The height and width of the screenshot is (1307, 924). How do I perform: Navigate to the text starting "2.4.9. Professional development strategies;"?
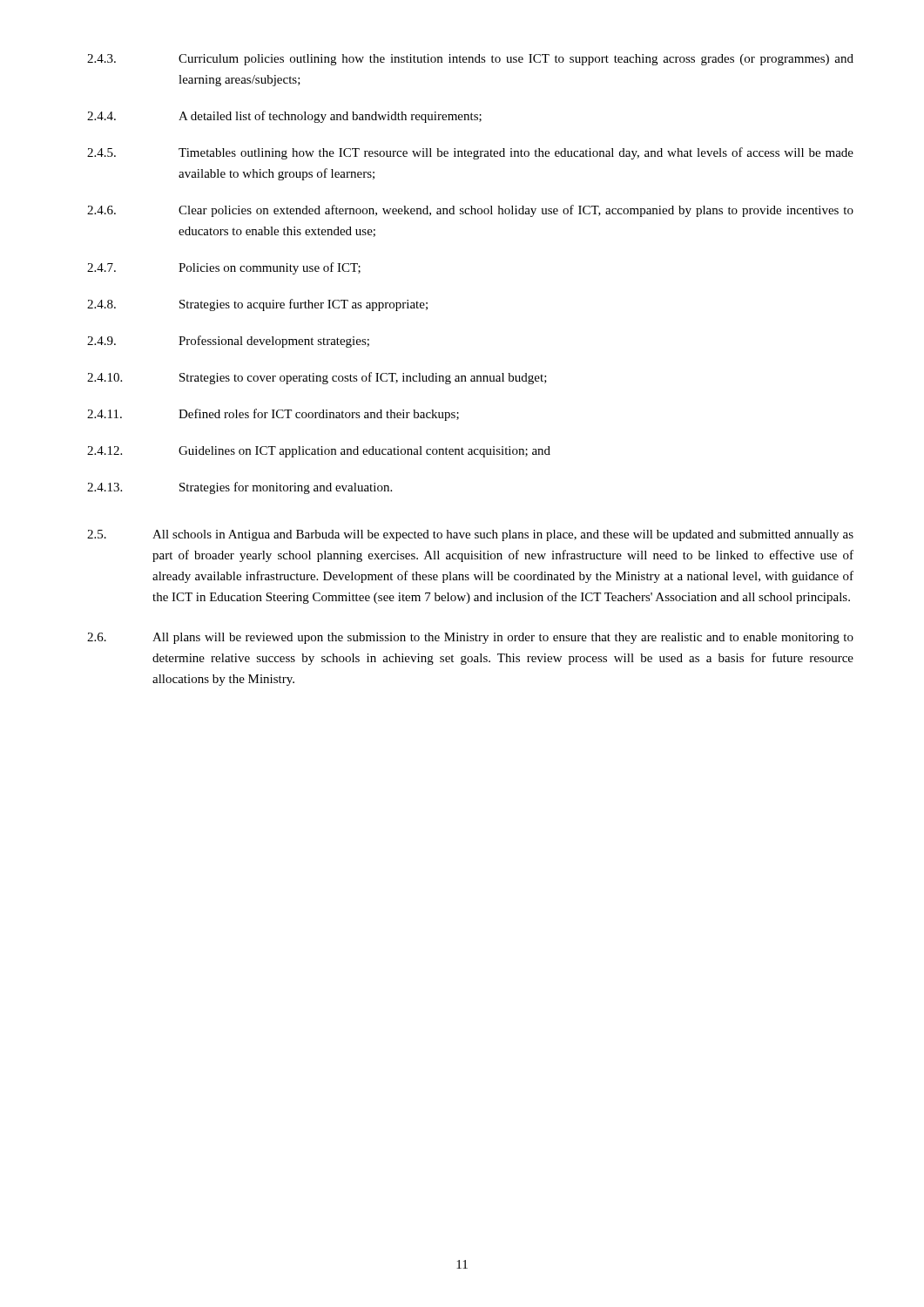(228, 342)
